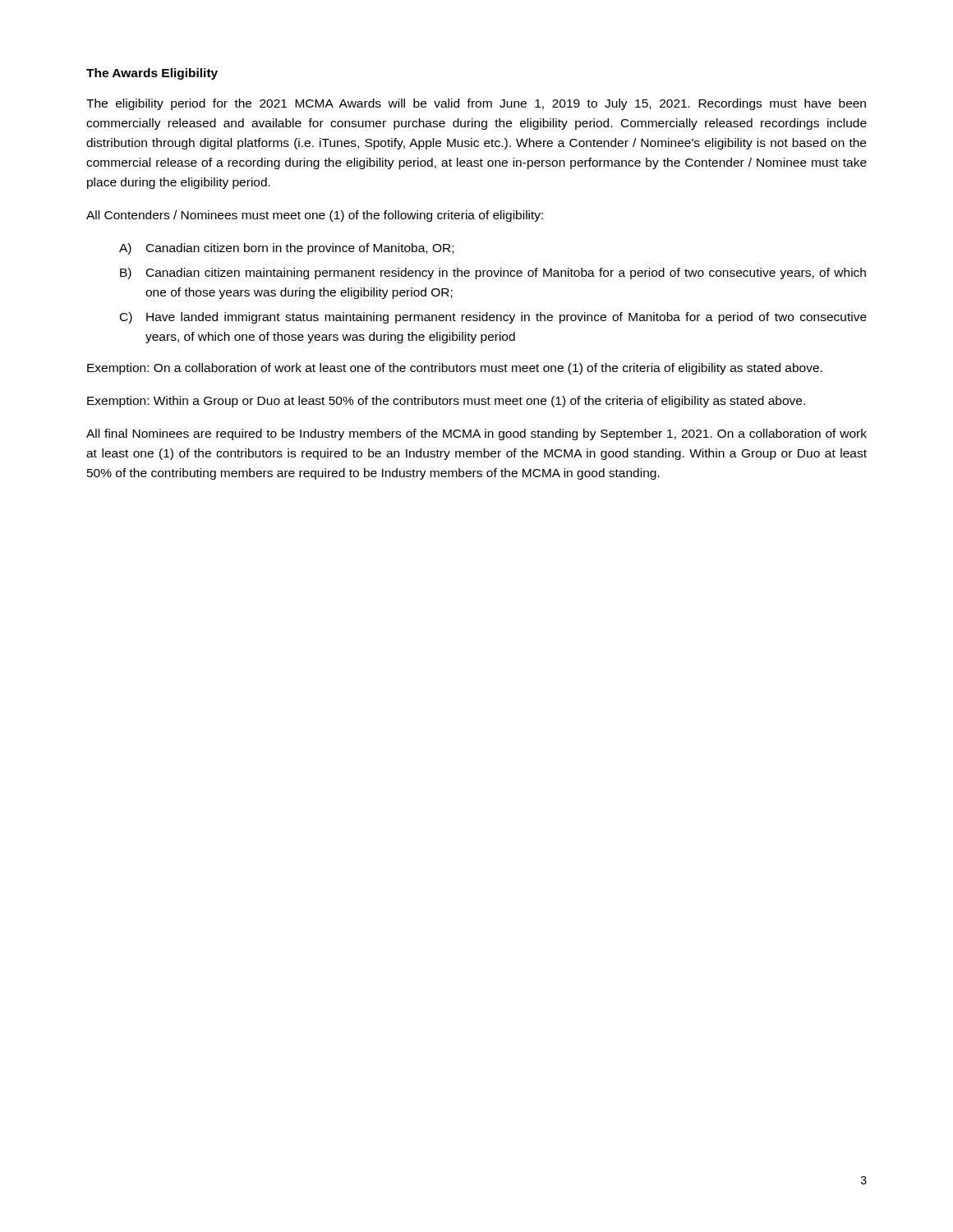953x1232 pixels.
Task: Click the passage that begins "All Contenders / Nominees"
Action: tap(315, 215)
